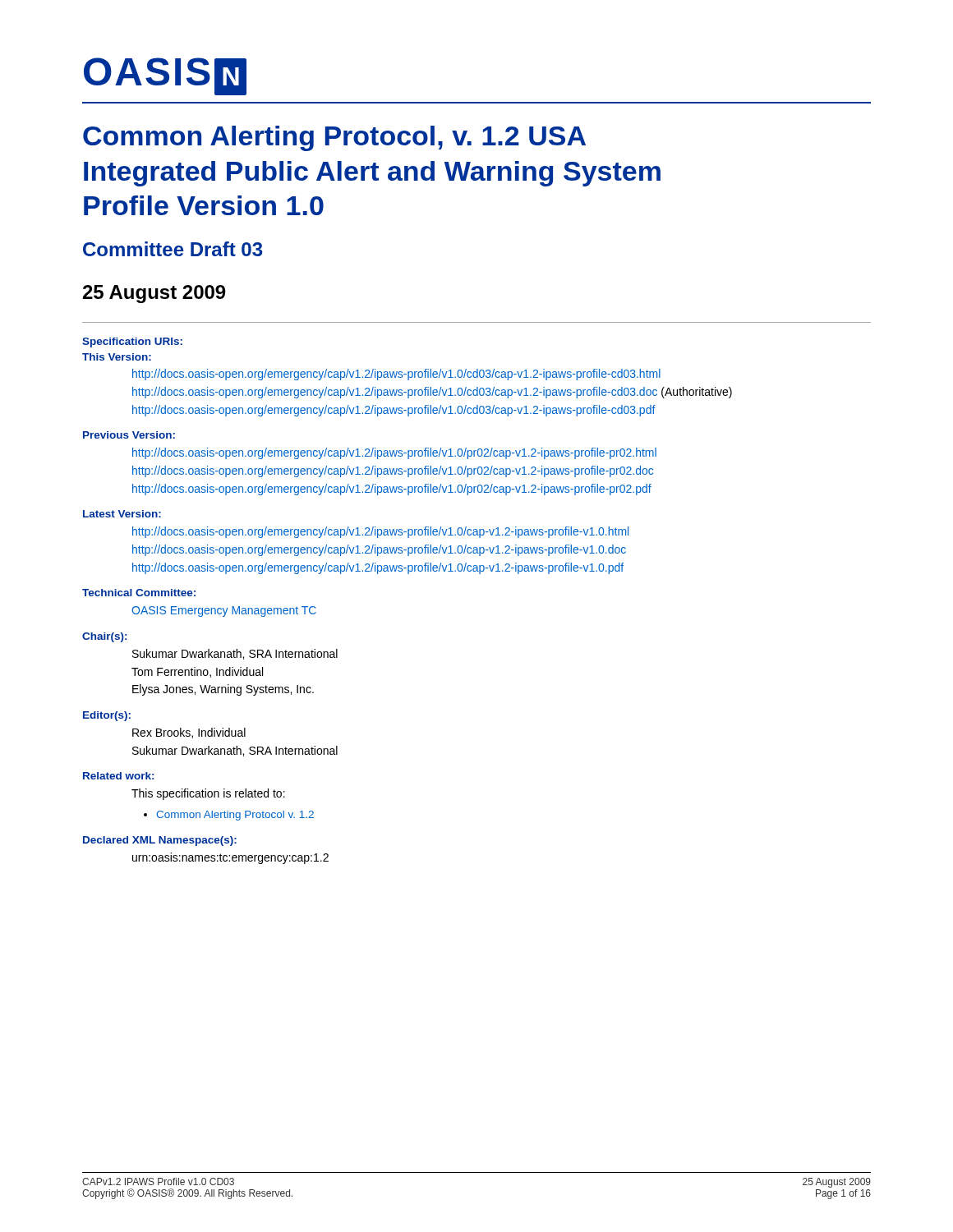953x1232 pixels.
Task: Locate the block of text that opens with "Related work: This specification is related to:"
Action: [x=118, y=776]
